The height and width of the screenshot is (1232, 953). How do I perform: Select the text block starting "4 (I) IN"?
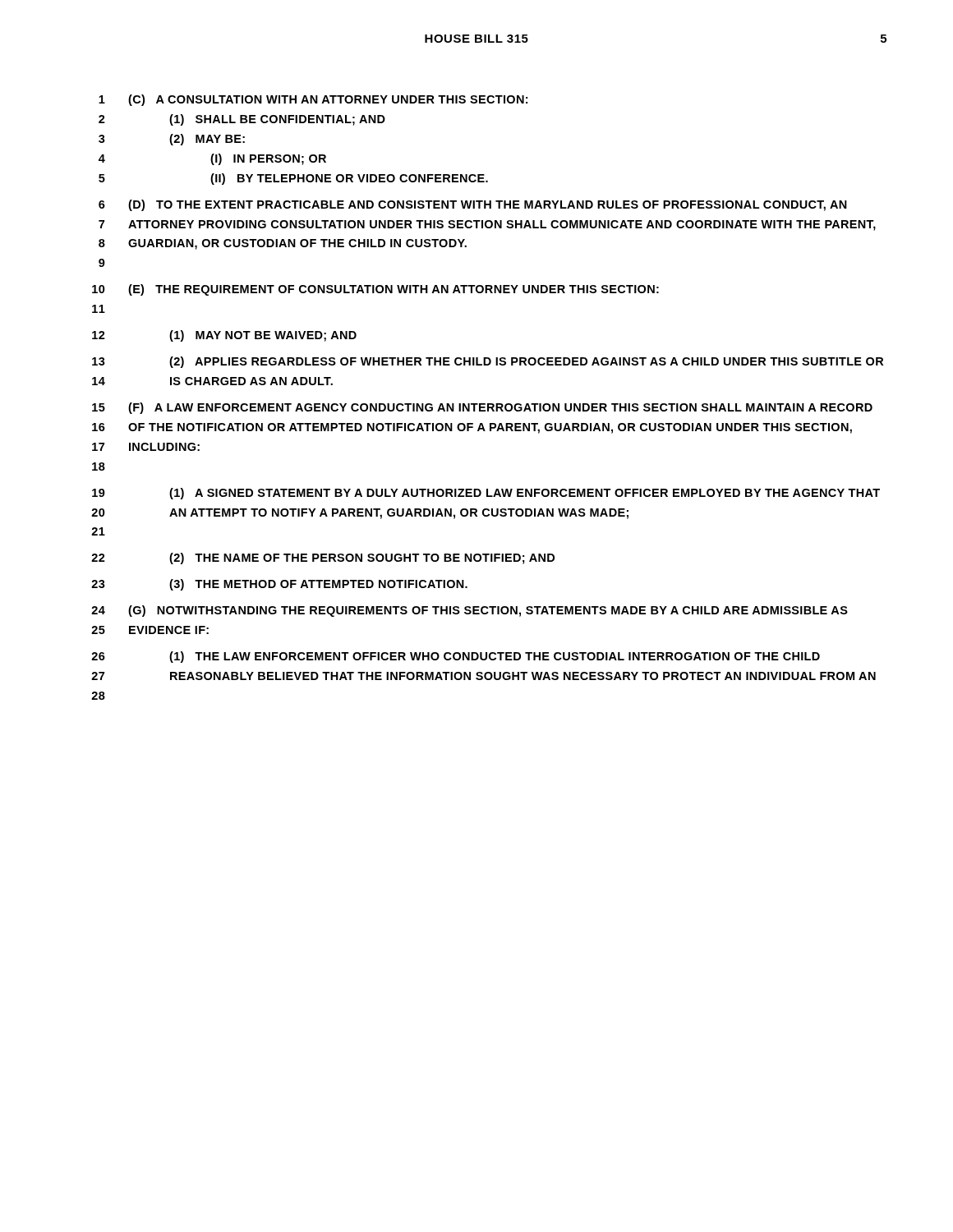coord(212,159)
